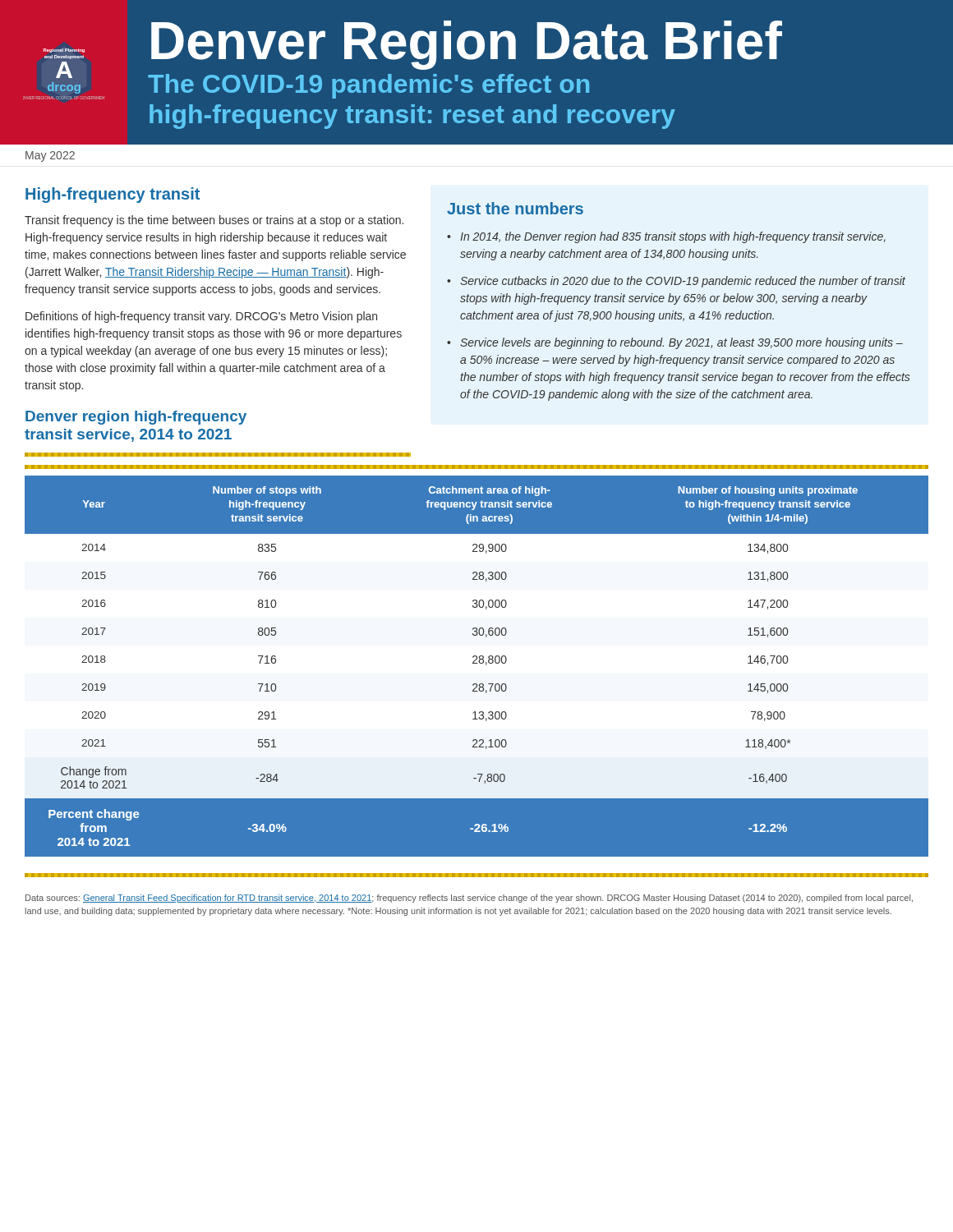Click on the block starting "Data sources: General"

476,905
